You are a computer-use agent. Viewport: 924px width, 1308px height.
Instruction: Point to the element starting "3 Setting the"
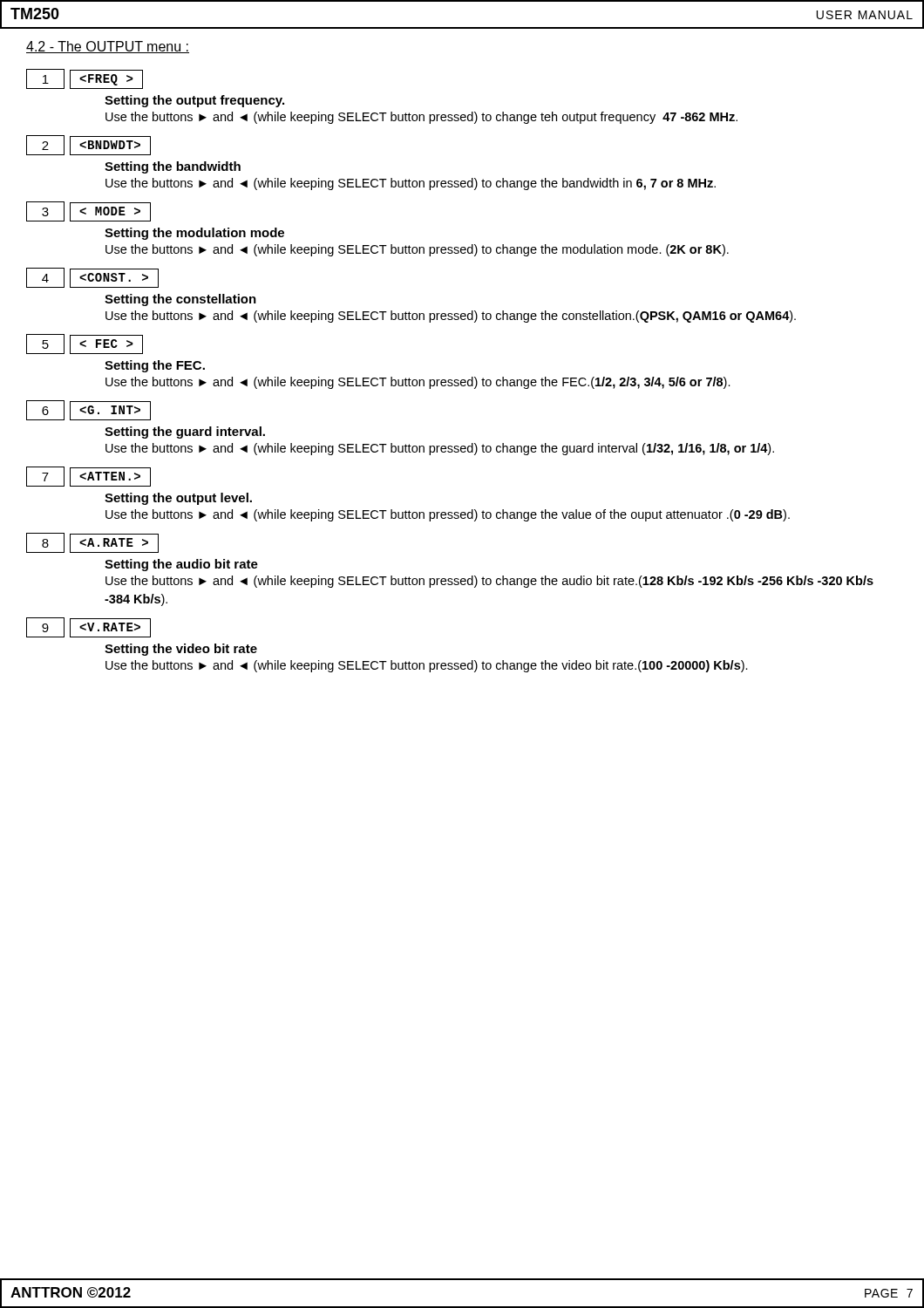88,211
